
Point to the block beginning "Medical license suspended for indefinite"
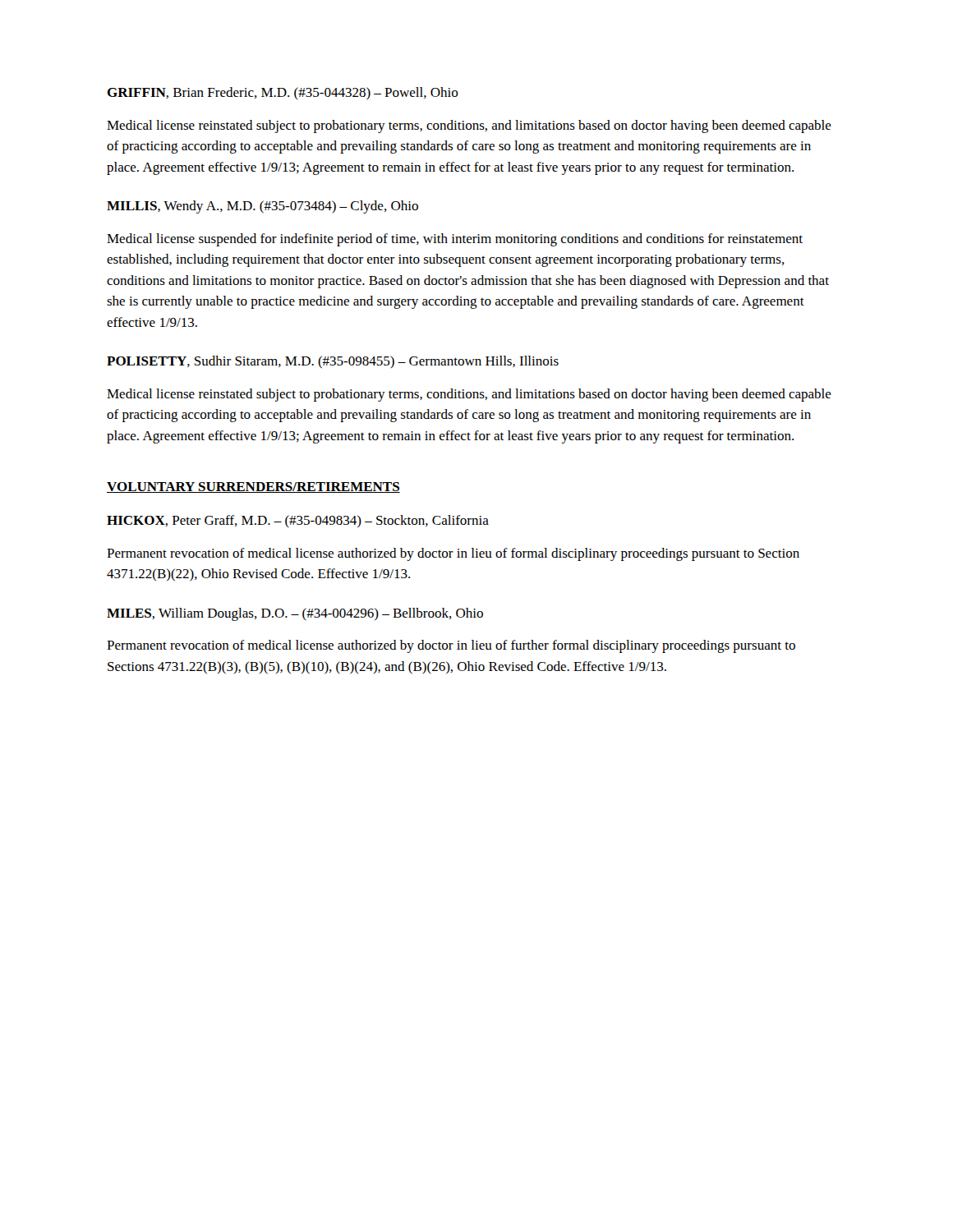pyautogui.click(x=476, y=280)
